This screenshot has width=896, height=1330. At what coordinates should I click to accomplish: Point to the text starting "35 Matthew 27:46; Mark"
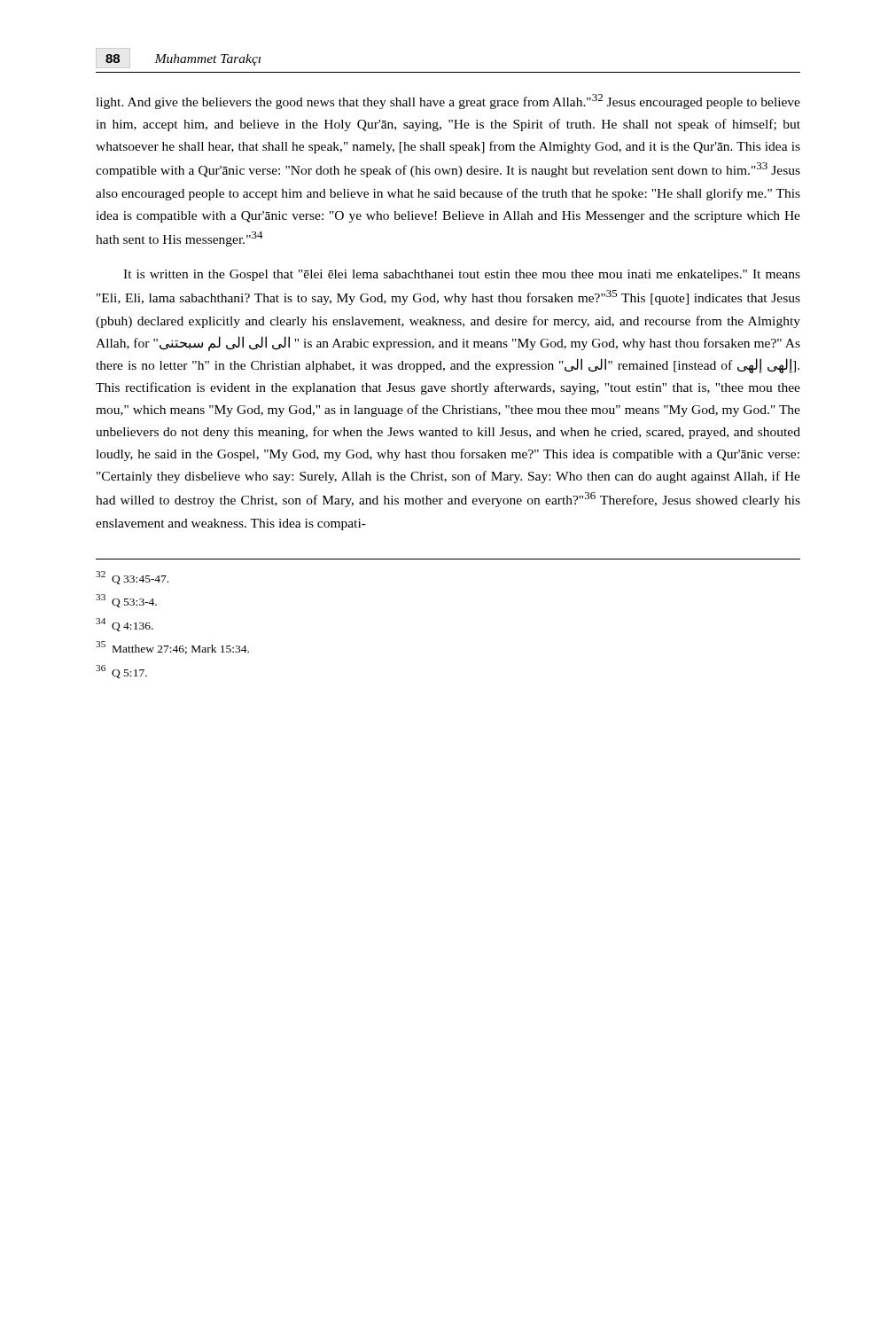(173, 647)
